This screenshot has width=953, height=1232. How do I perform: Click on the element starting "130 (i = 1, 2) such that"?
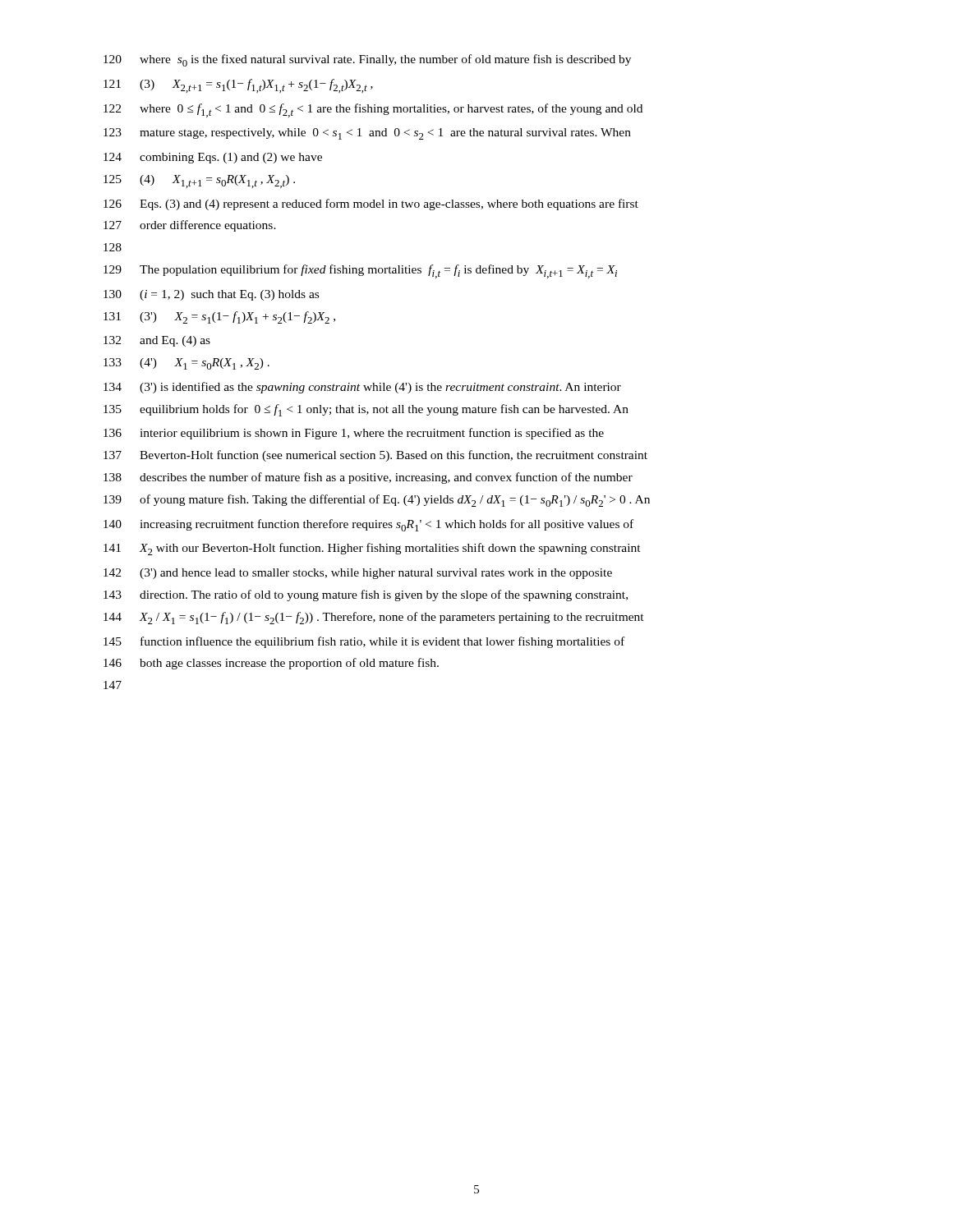tap(211, 295)
